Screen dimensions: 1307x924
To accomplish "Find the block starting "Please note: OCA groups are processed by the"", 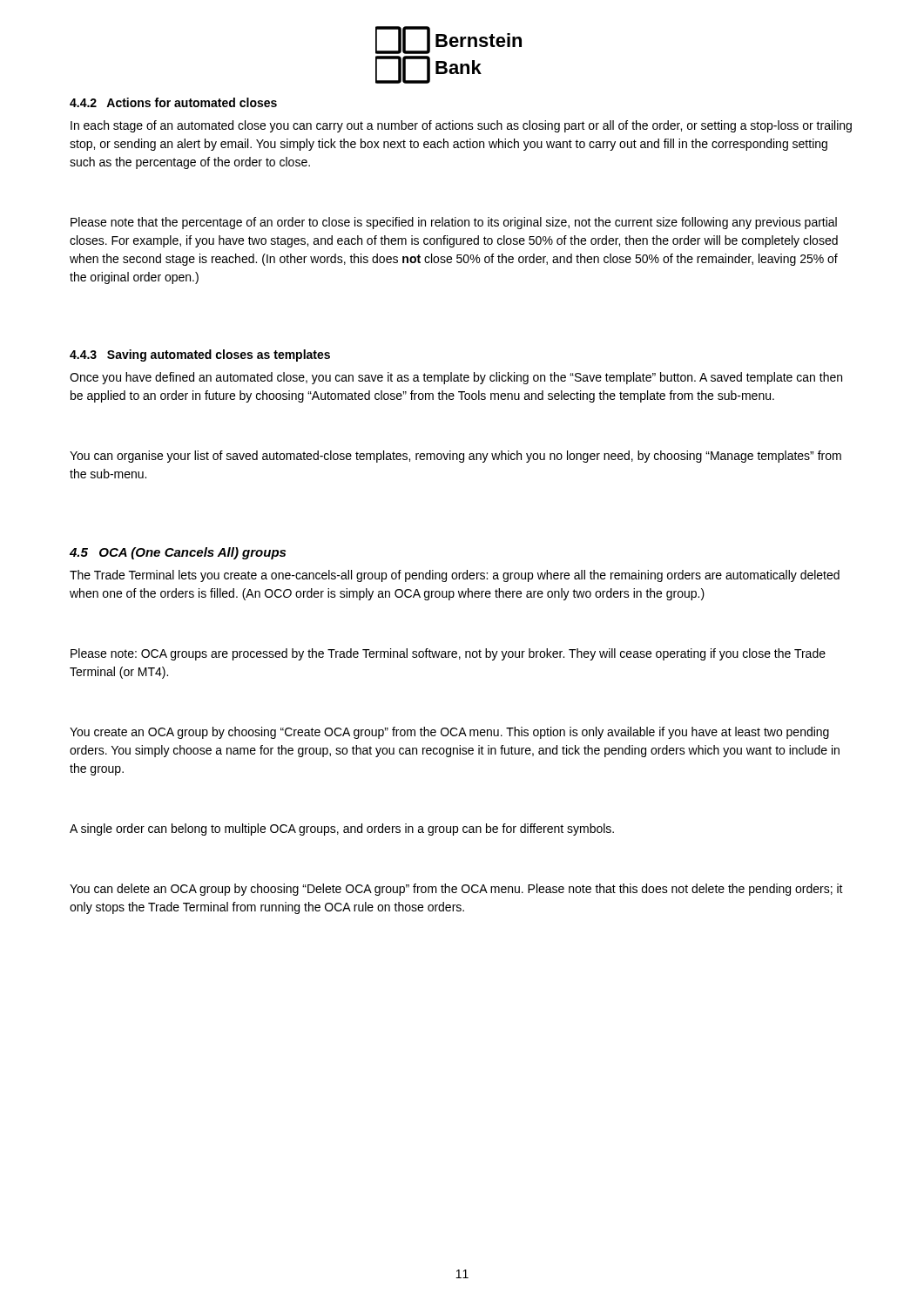I will [x=448, y=663].
